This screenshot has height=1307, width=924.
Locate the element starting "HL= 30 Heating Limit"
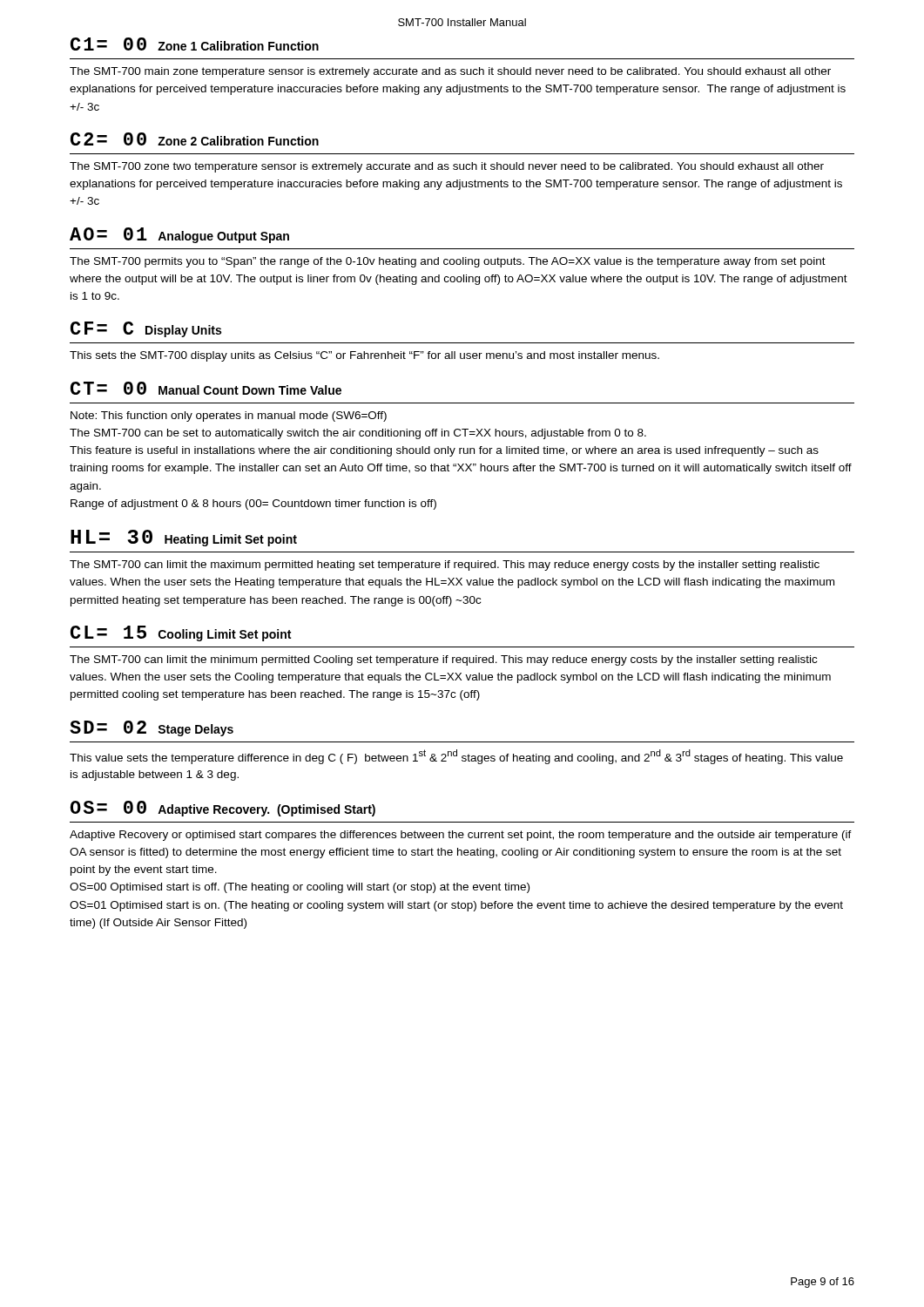coord(183,538)
